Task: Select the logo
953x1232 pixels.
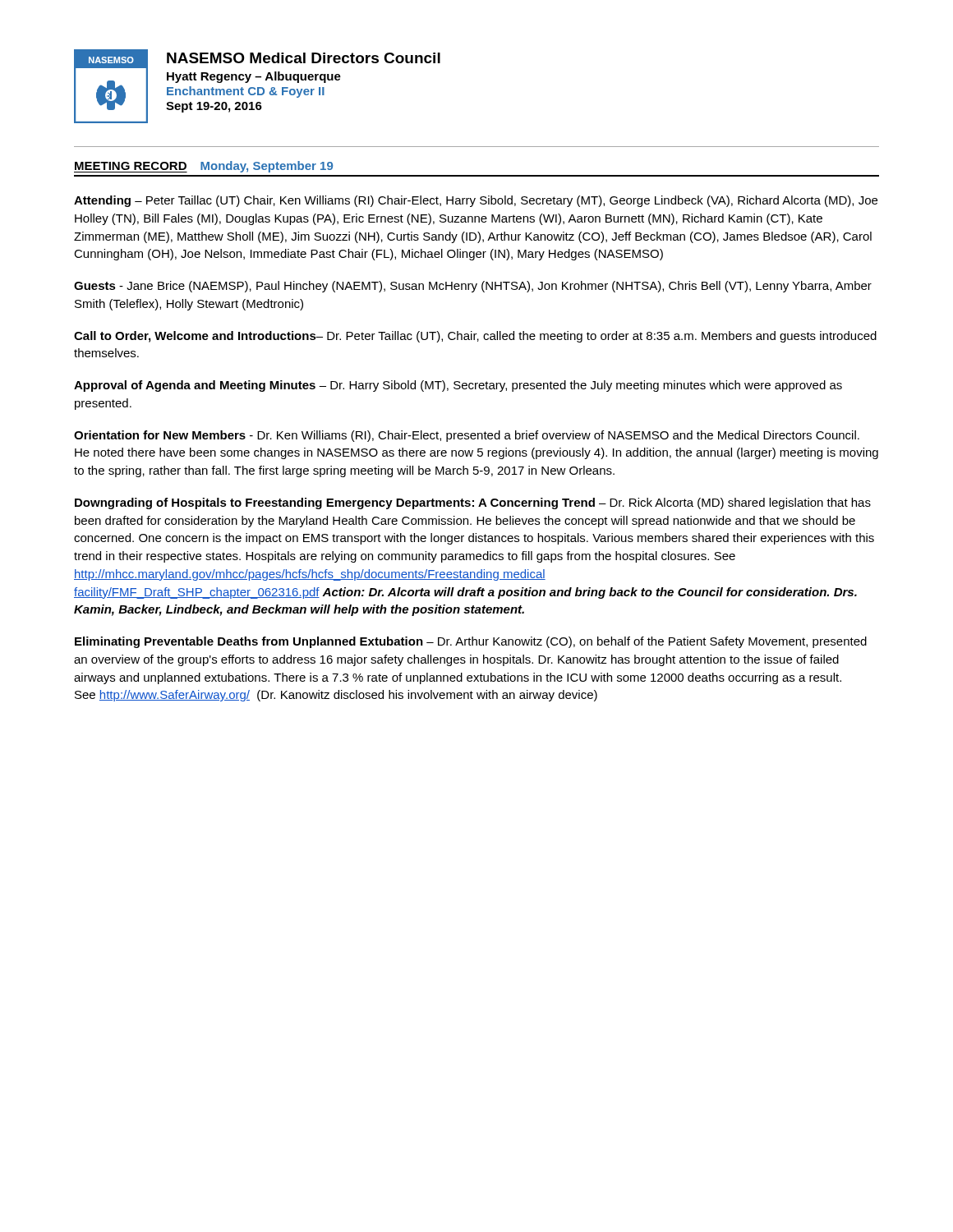Action: (111, 86)
